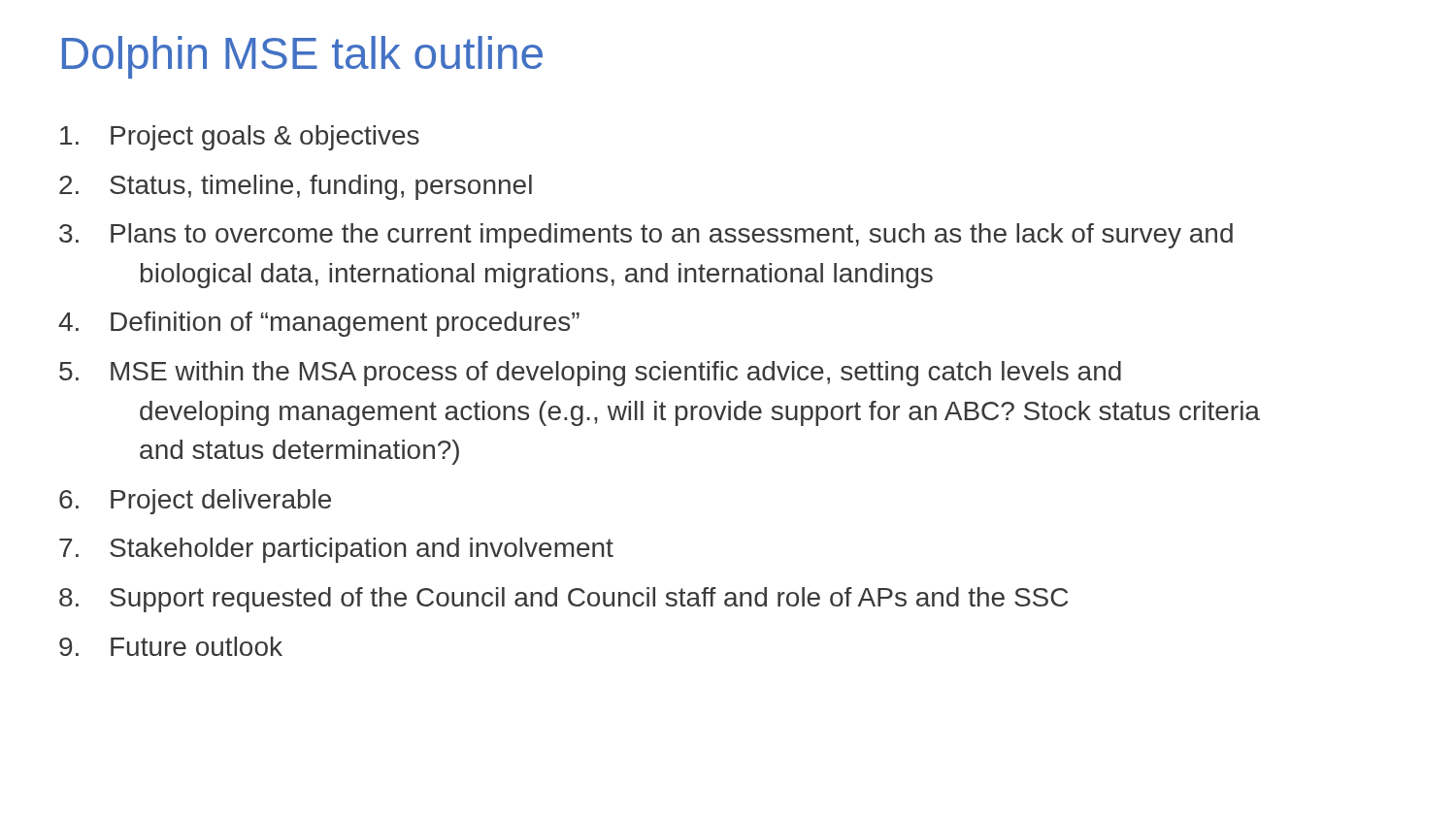This screenshot has height=819, width=1456.
Task: Select the text starting "7. Stakeholder participation and involvement"
Action: tap(336, 550)
